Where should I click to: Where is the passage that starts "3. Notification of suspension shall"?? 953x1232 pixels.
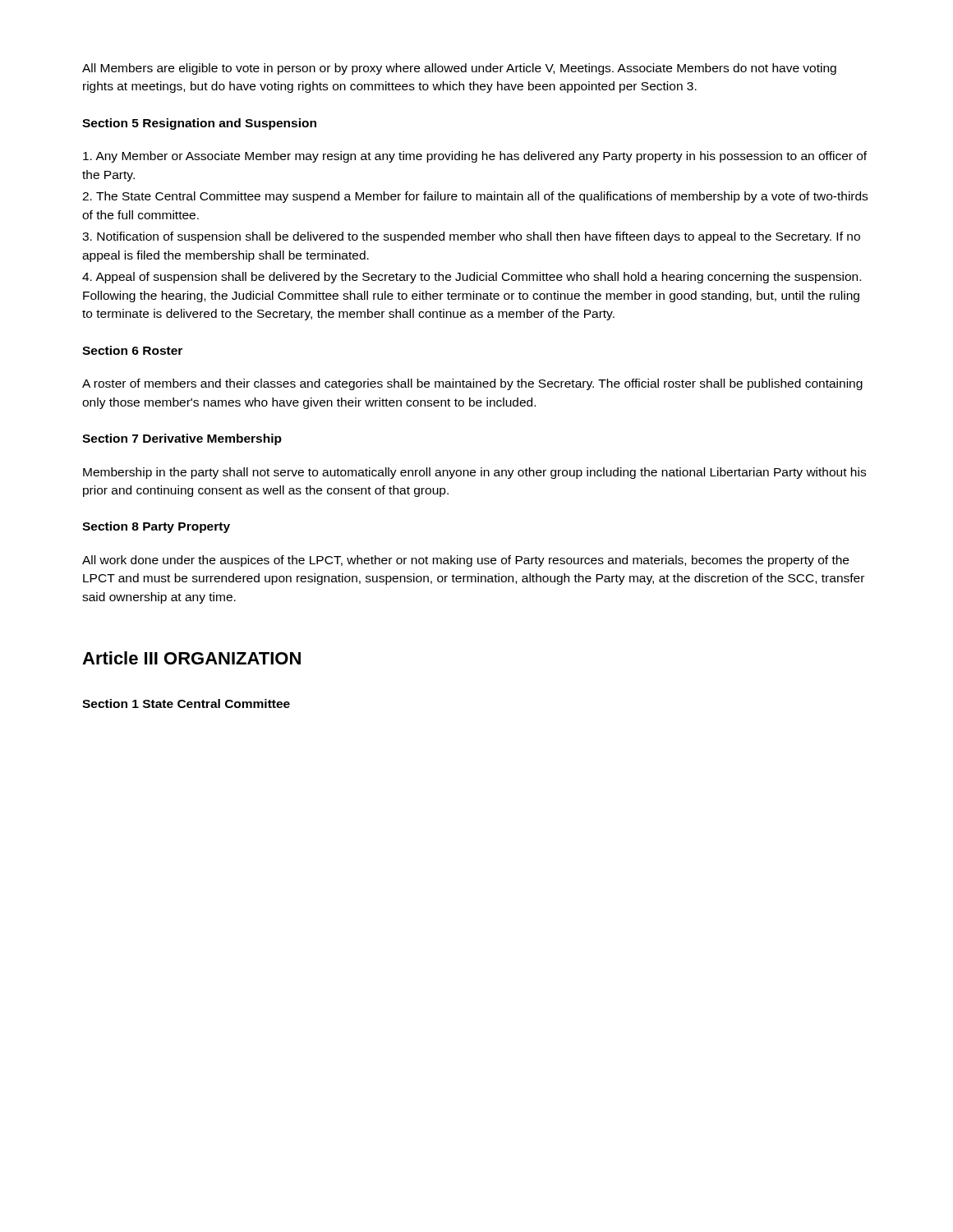pos(476,246)
